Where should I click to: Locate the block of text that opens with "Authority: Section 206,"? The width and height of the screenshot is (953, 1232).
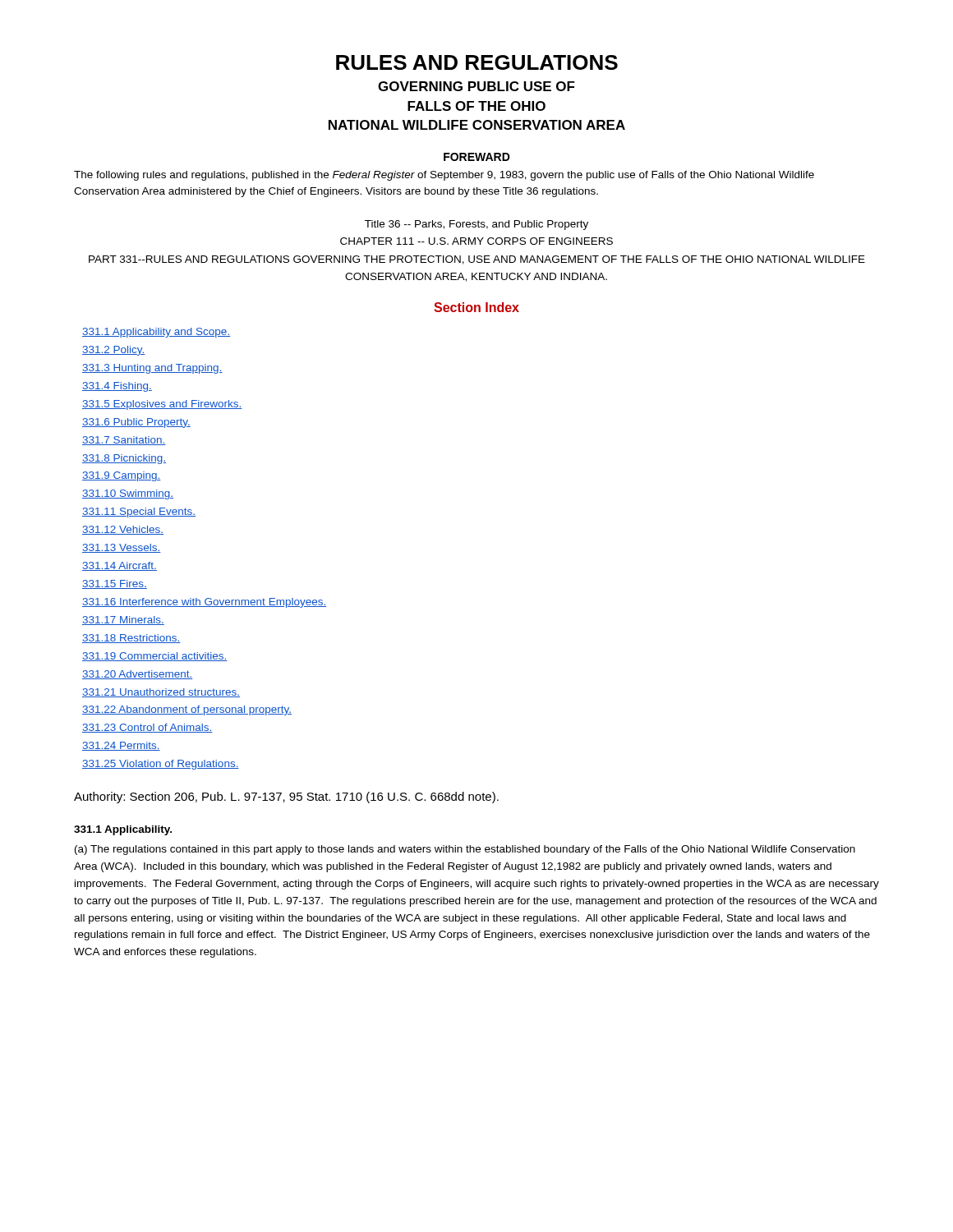coord(287,796)
